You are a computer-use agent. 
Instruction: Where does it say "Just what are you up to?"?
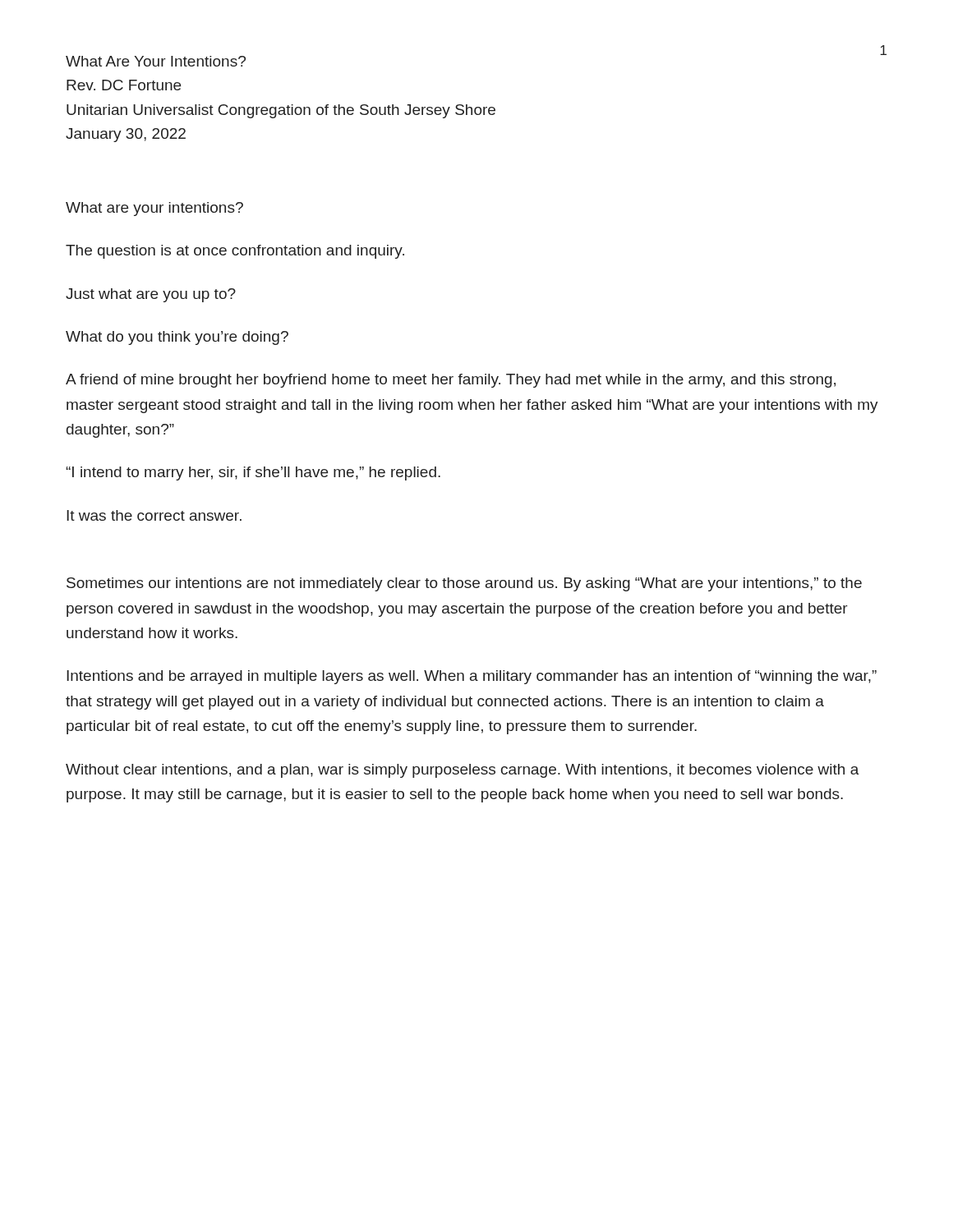(151, 293)
